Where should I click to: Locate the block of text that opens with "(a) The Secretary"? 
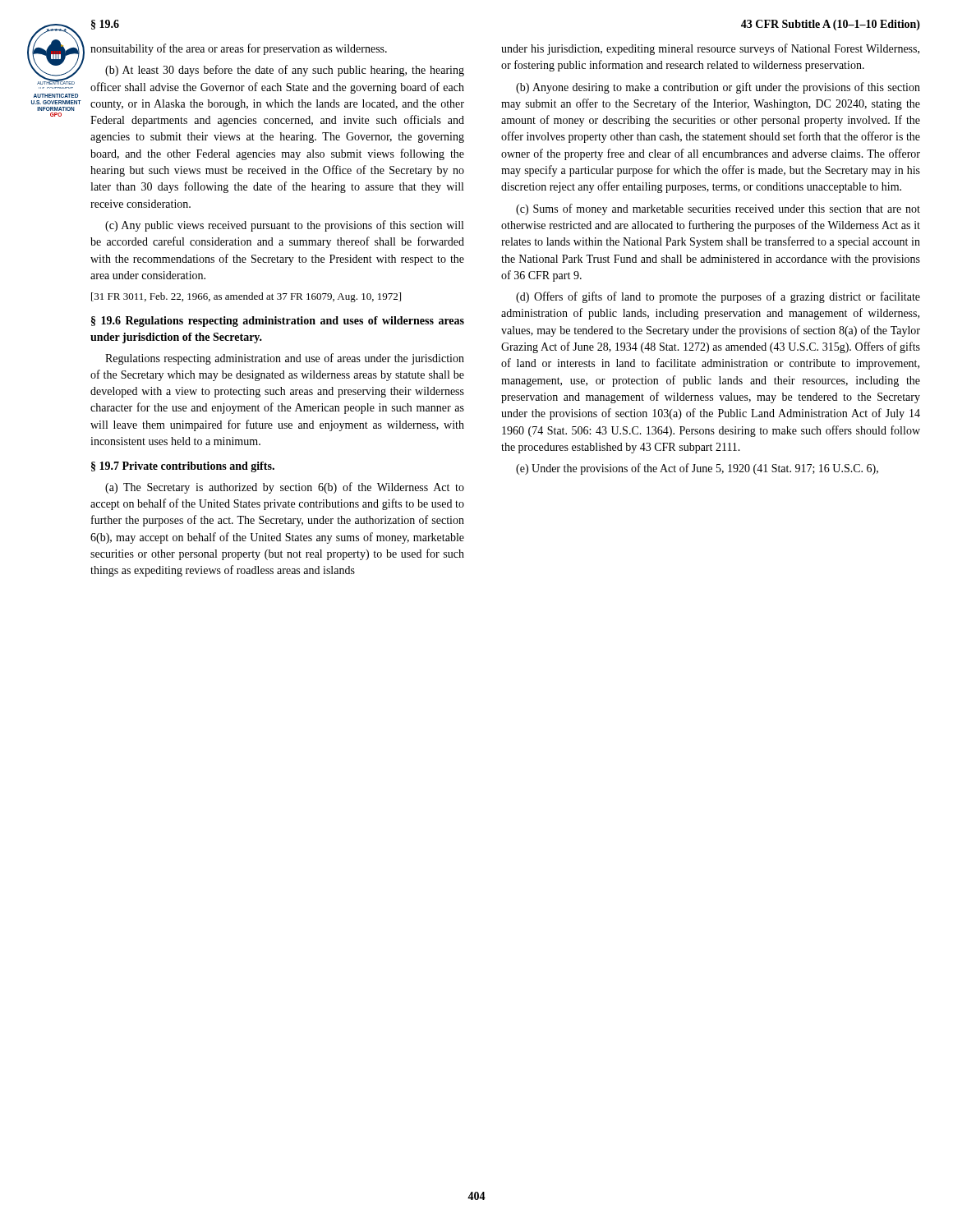(277, 529)
